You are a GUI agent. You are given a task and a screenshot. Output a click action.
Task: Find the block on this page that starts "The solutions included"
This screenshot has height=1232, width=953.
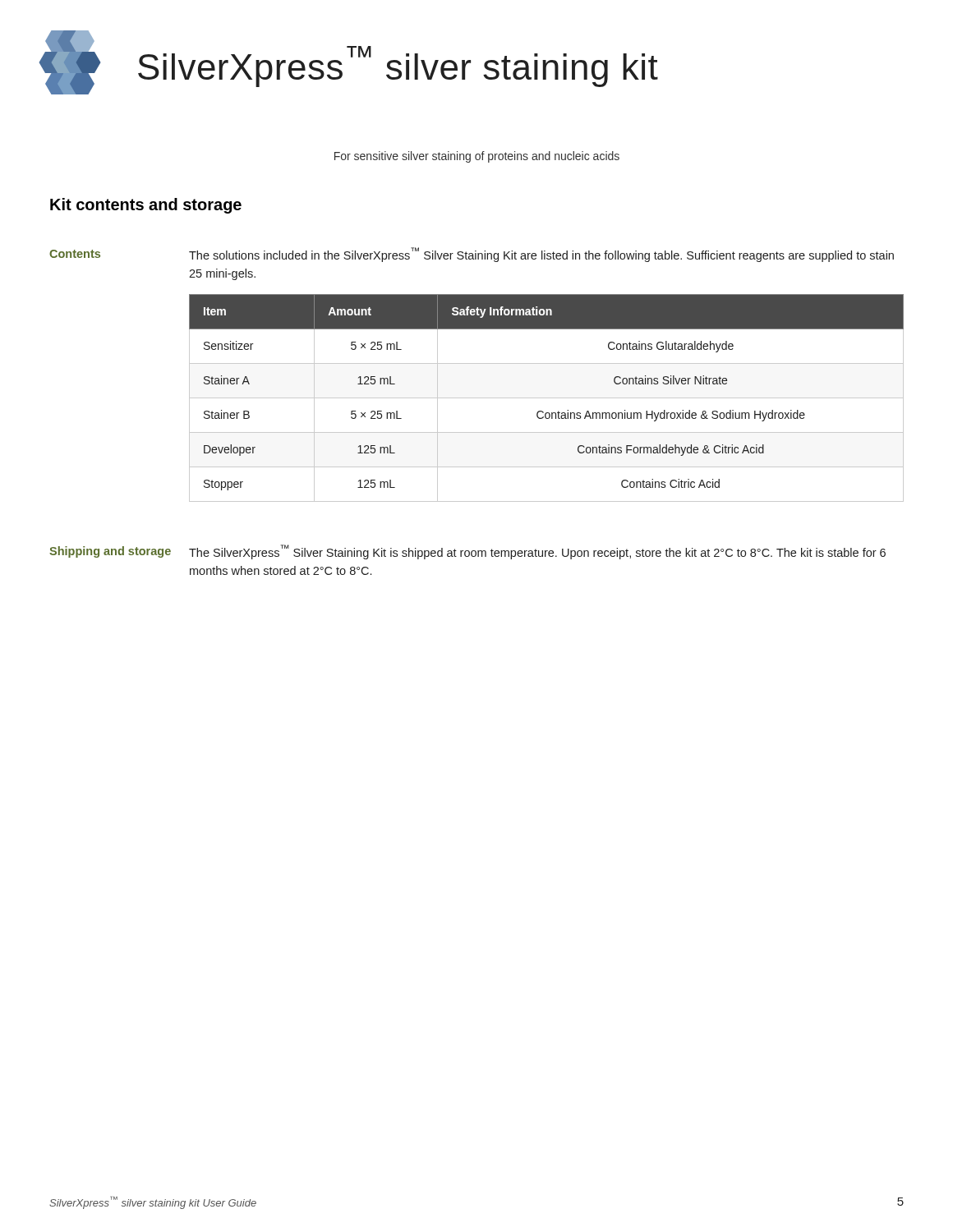coord(542,263)
